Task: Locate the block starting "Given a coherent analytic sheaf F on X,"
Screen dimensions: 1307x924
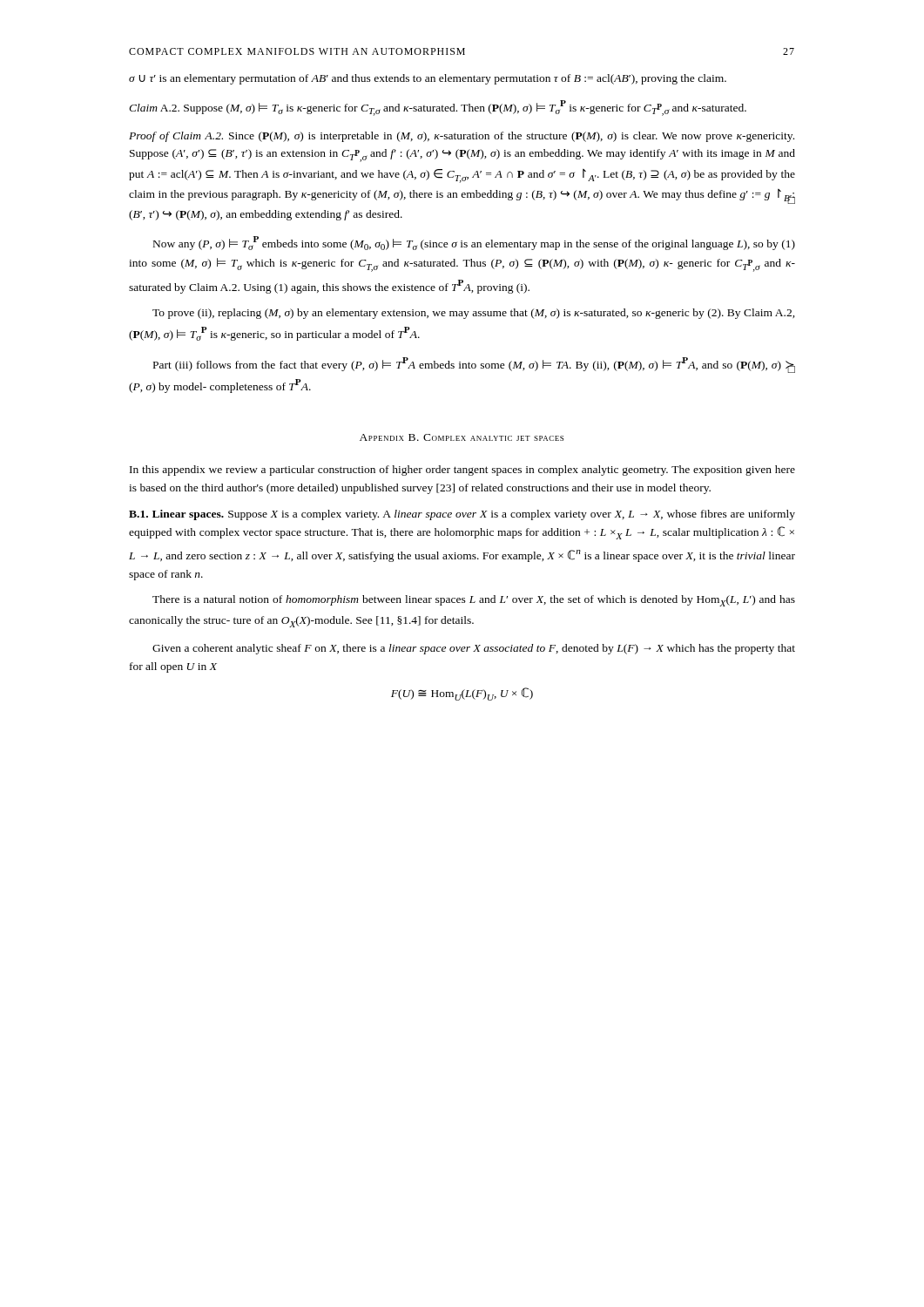Action: 462,658
